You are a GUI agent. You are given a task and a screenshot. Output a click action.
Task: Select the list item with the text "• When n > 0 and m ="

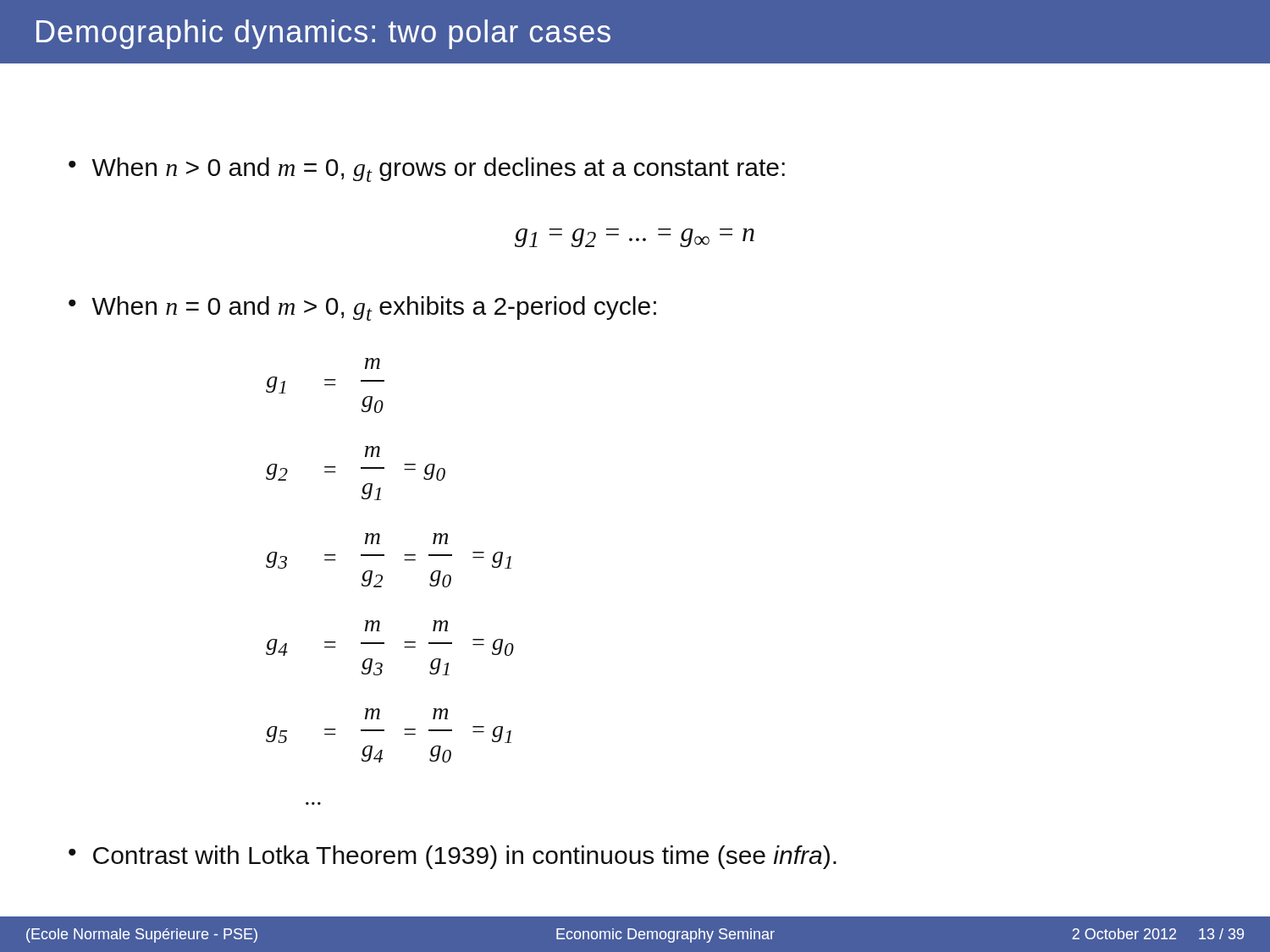(427, 169)
